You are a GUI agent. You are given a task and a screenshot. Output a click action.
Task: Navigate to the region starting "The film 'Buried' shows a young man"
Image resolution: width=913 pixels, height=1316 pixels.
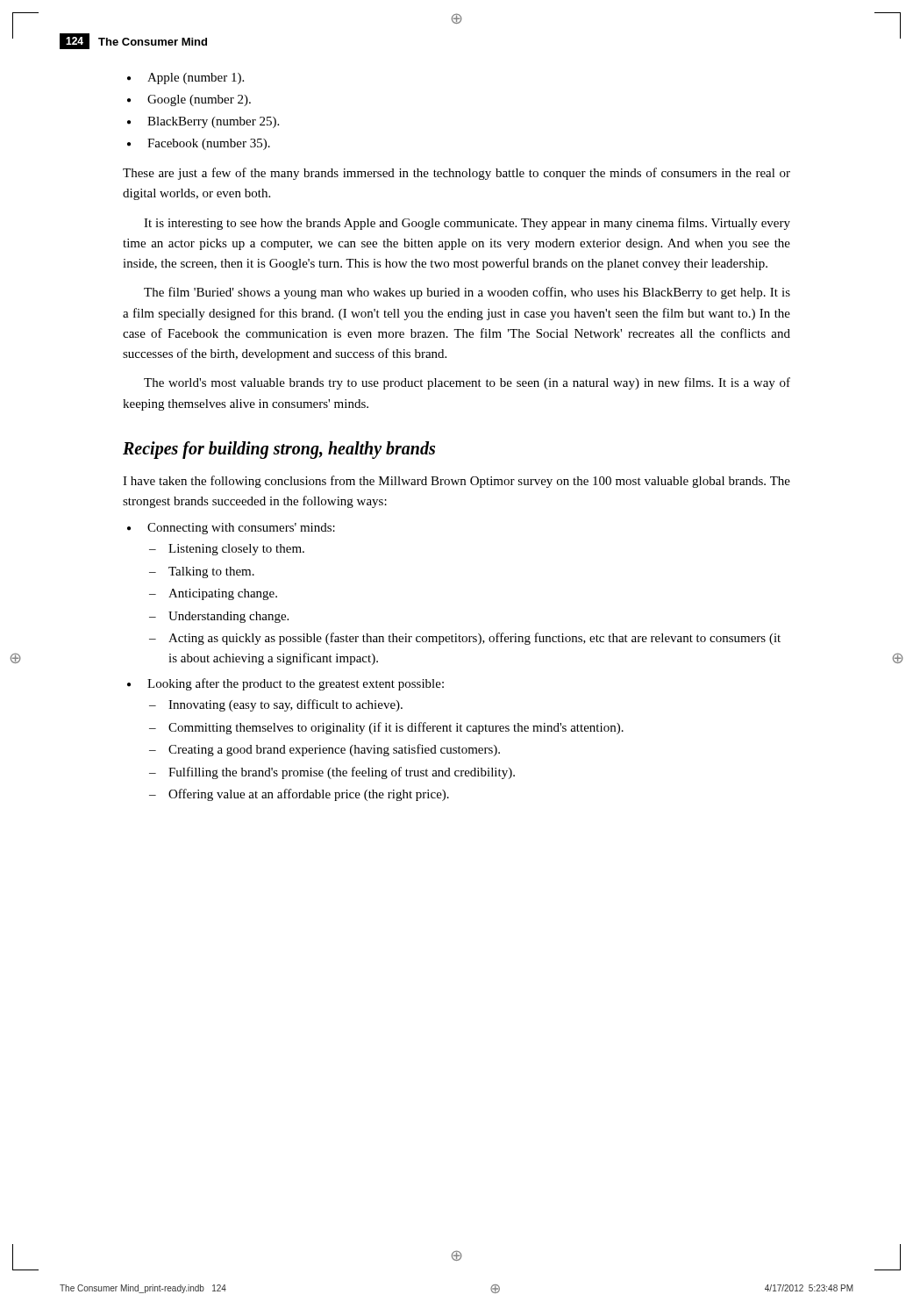(x=456, y=323)
